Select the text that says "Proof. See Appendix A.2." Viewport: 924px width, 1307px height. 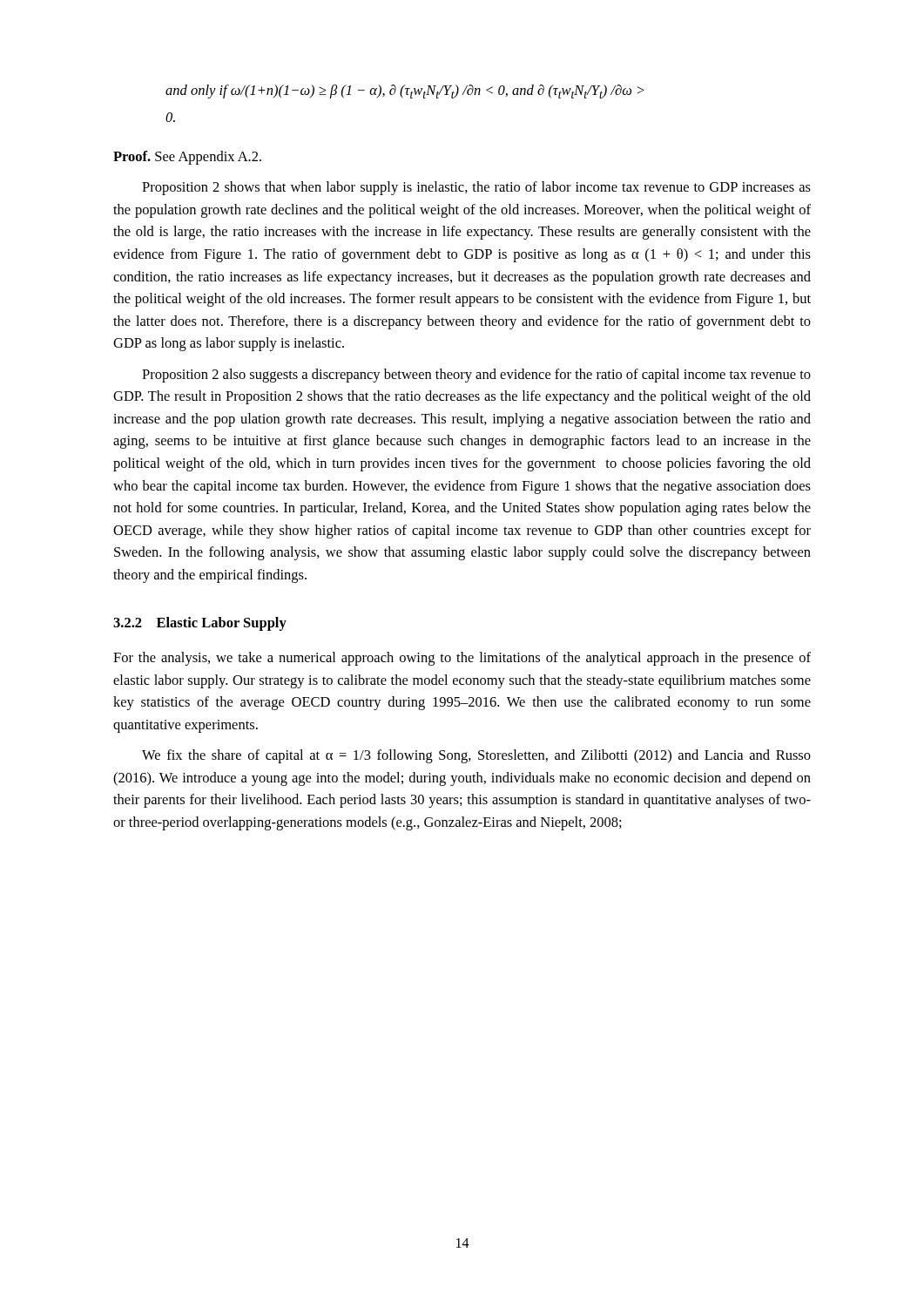(x=187, y=158)
